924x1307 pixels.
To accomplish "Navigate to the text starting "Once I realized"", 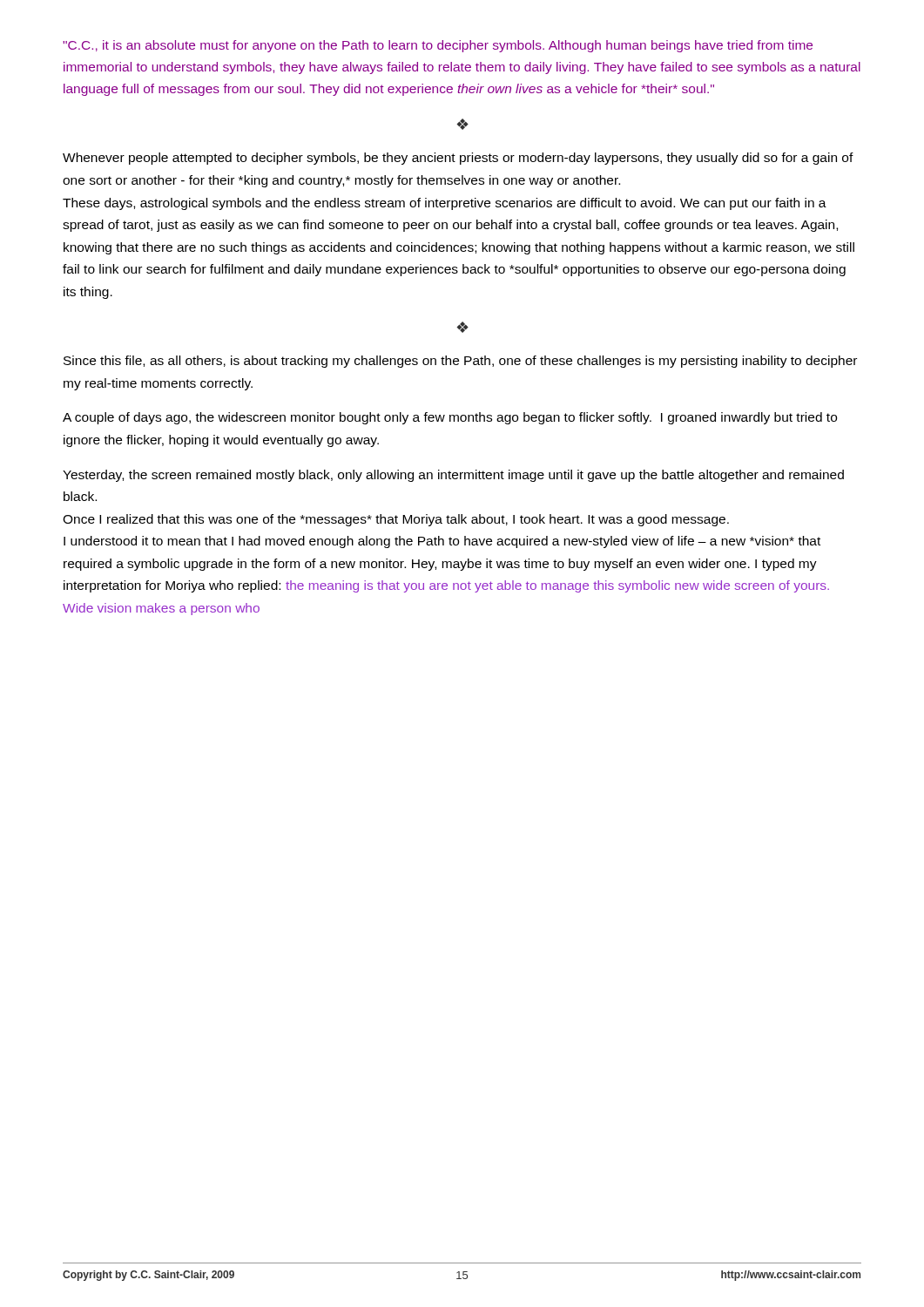I will [x=396, y=519].
